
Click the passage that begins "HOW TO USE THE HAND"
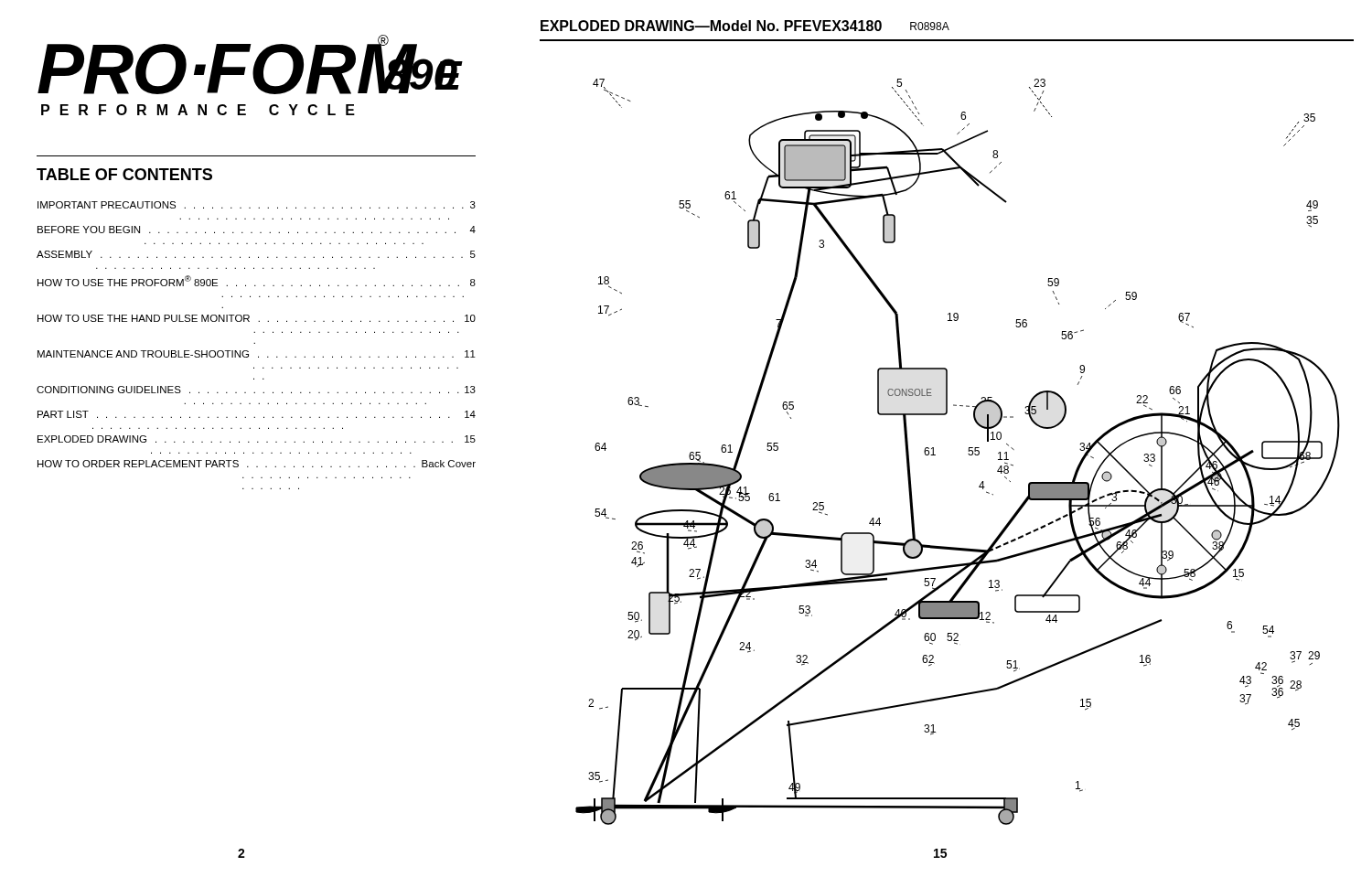click(256, 329)
